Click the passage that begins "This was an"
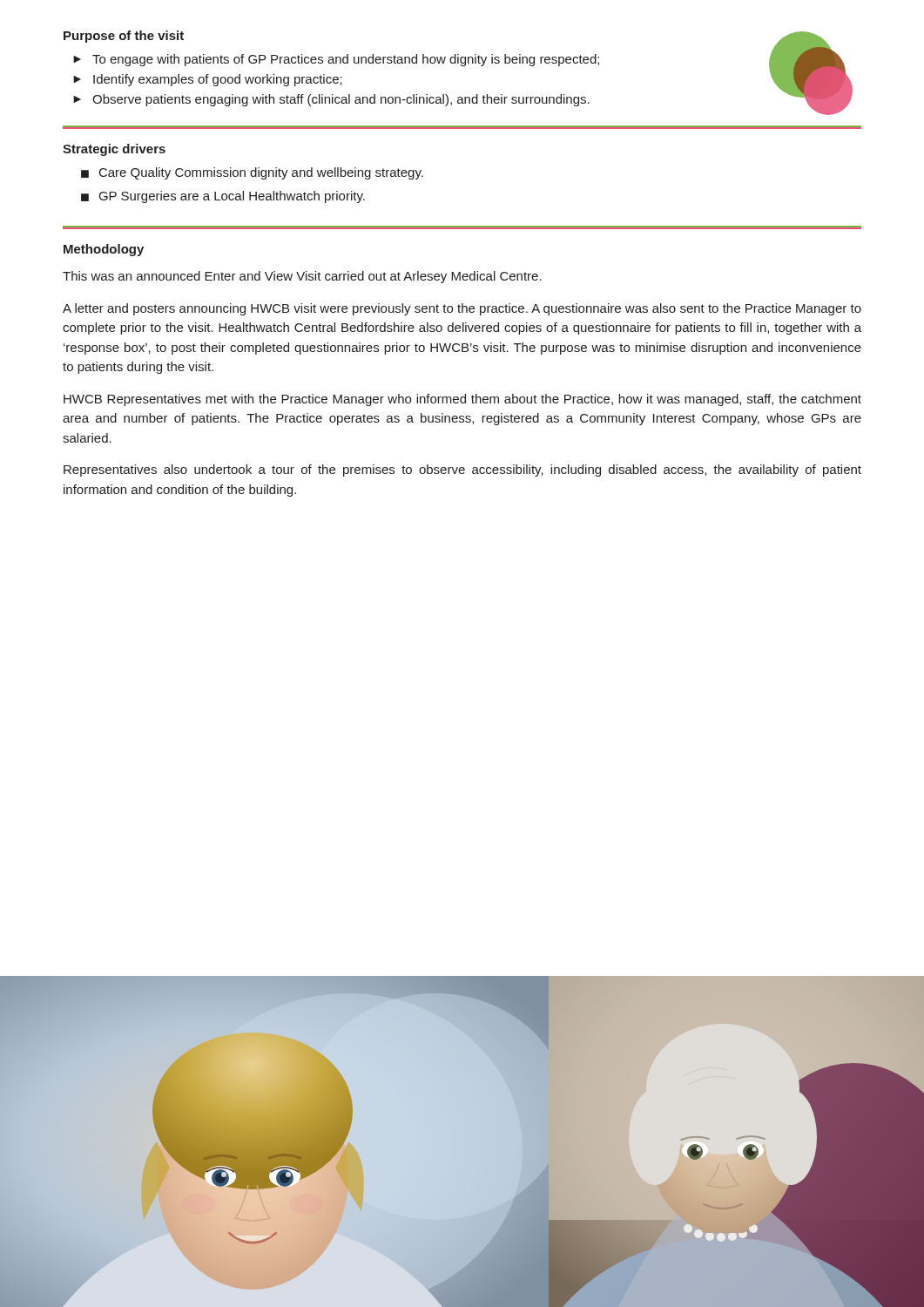924x1307 pixels. pos(302,276)
